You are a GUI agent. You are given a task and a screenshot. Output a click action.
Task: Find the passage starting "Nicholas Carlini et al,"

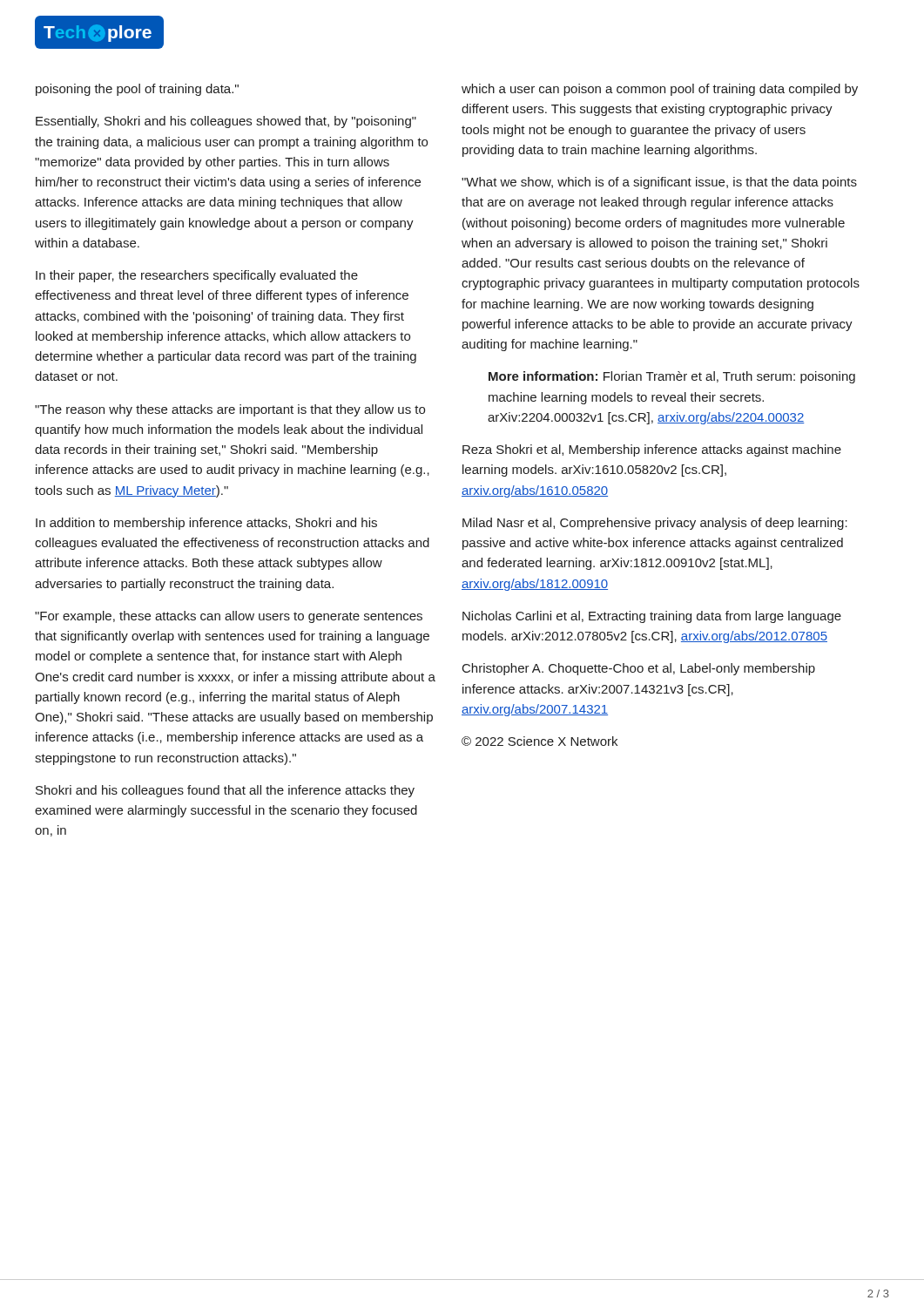coord(662,626)
